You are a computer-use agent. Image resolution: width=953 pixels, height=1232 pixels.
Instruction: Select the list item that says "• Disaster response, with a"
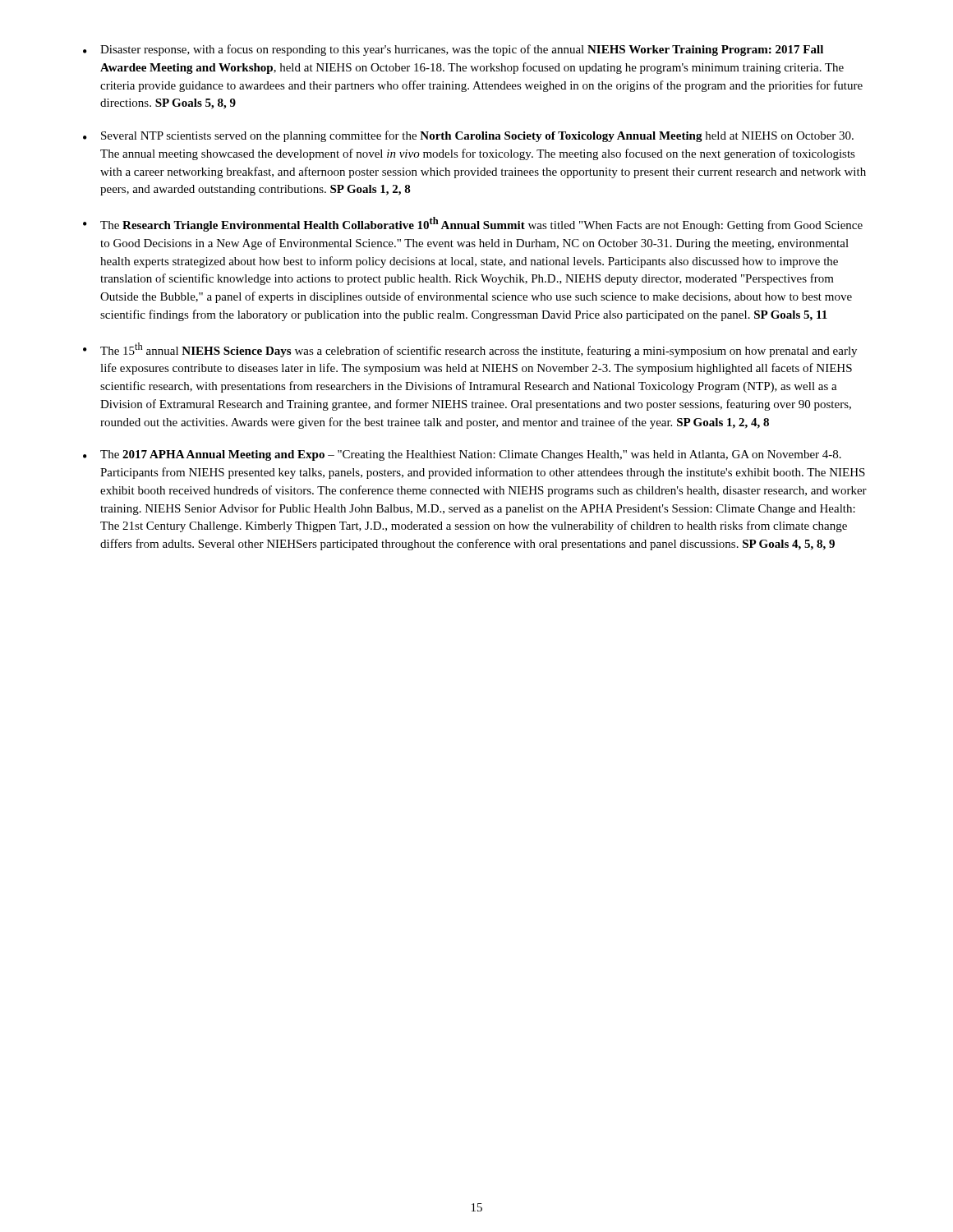(476, 77)
